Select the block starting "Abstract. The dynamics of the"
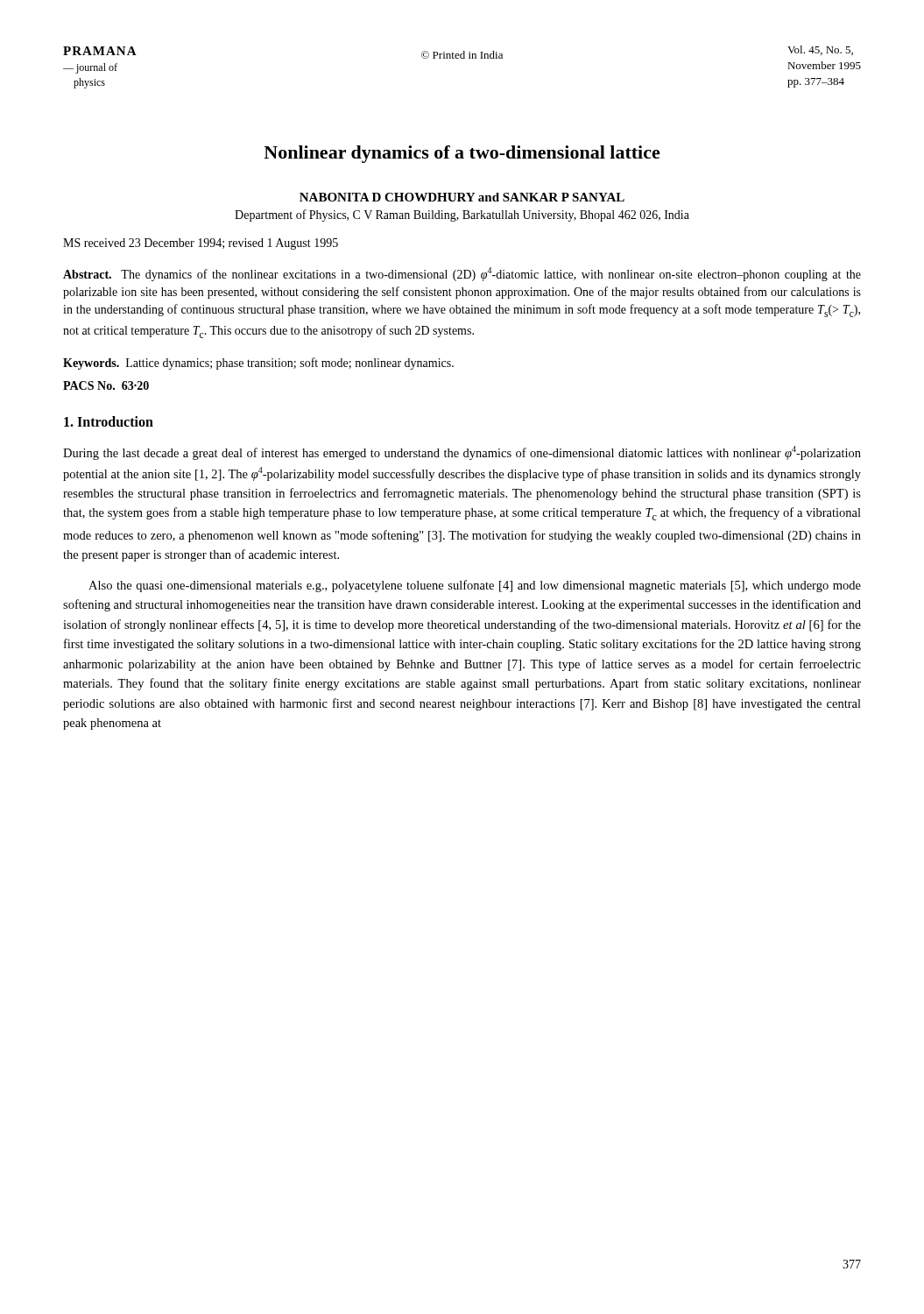The height and width of the screenshot is (1314, 924). (462, 303)
